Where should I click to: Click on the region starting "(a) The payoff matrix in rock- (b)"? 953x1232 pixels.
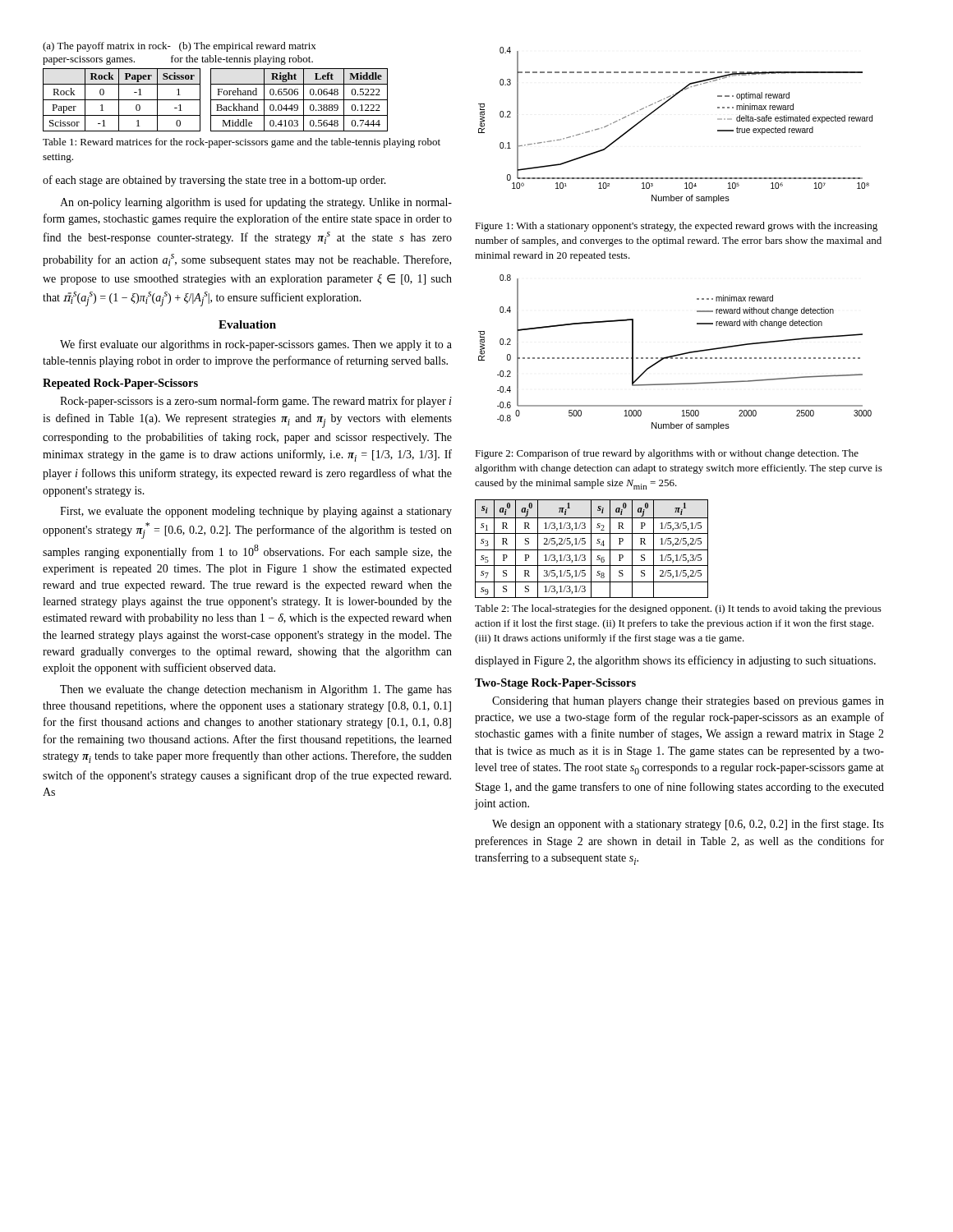(179, 52)
